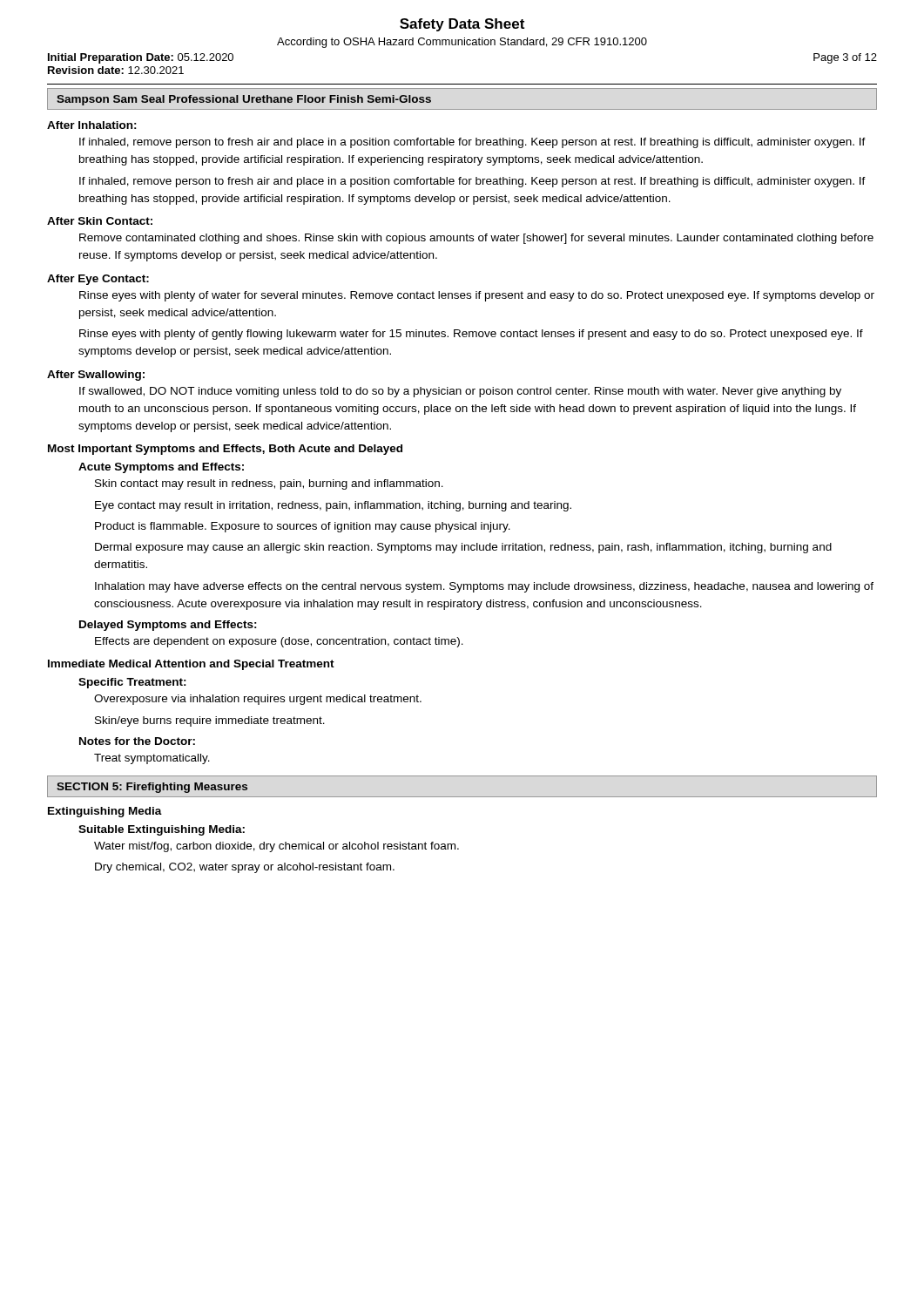
Task: Select the text starting "If swallowed, DO NOT induce"
Action: [x=467, y=408]
